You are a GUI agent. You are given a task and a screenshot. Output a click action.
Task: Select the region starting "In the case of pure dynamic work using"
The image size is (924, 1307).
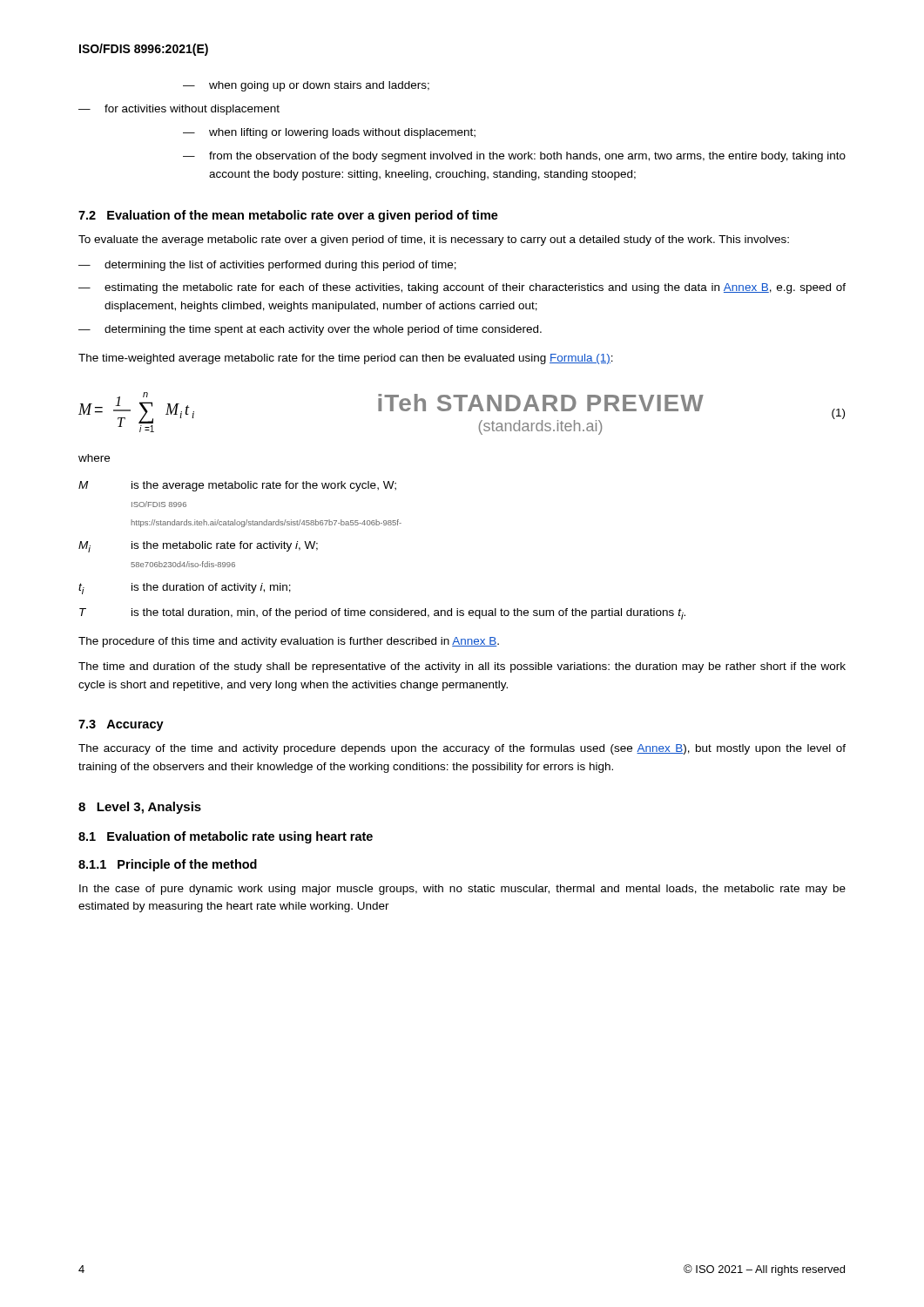(x=462, y=897)
